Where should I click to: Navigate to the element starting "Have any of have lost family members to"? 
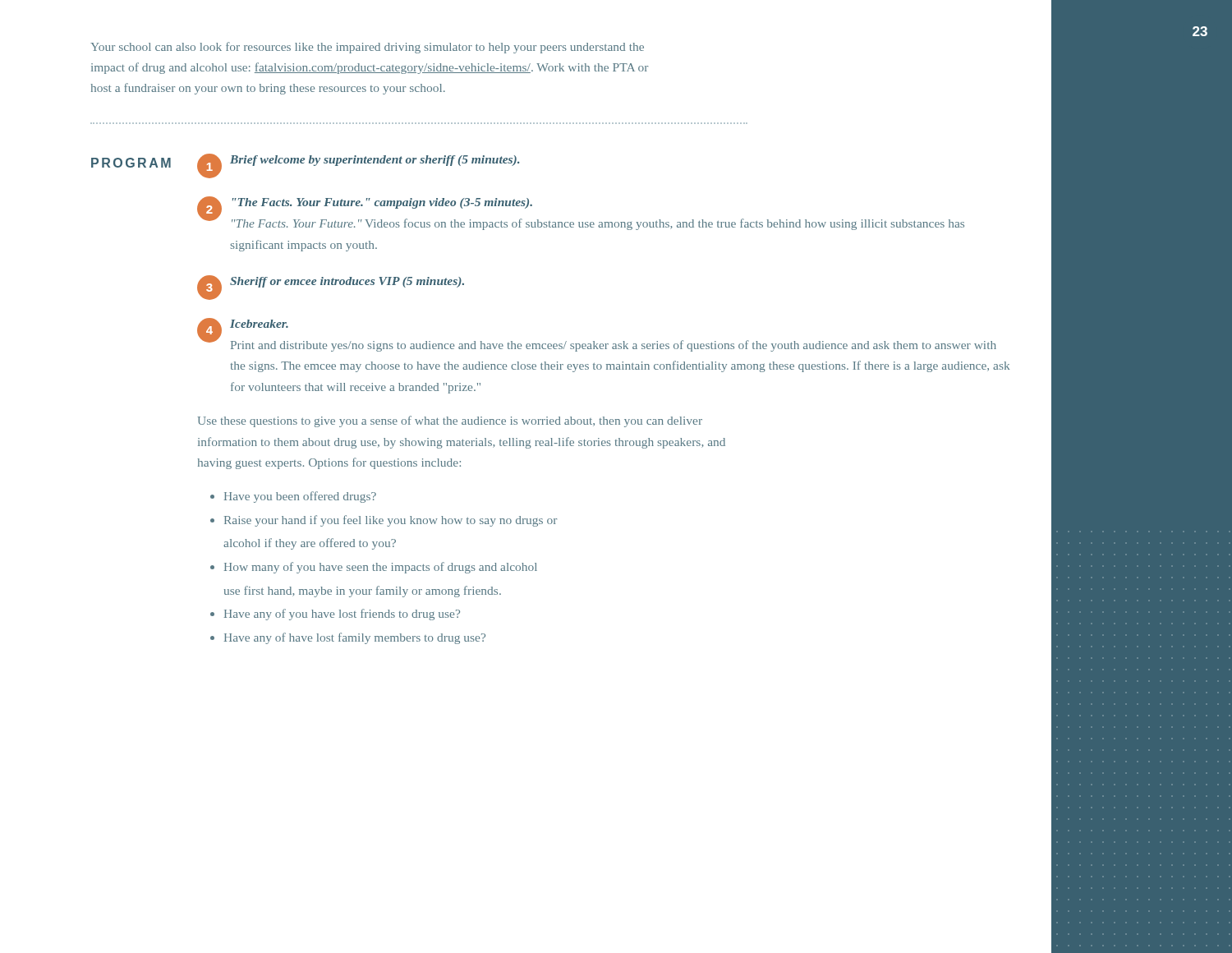click(x=355, y=637)
